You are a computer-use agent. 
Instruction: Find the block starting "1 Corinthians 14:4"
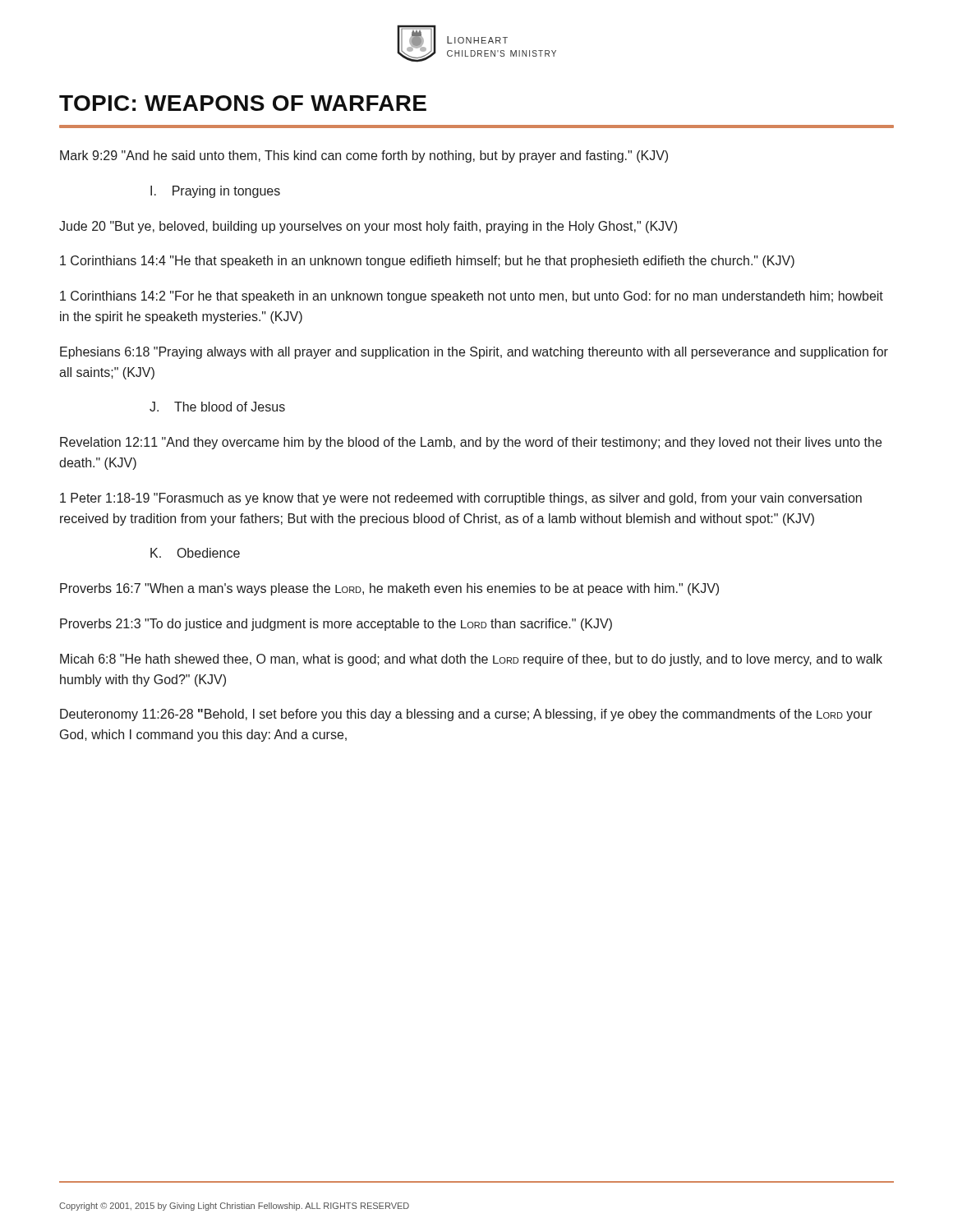(x=427, y=261)
